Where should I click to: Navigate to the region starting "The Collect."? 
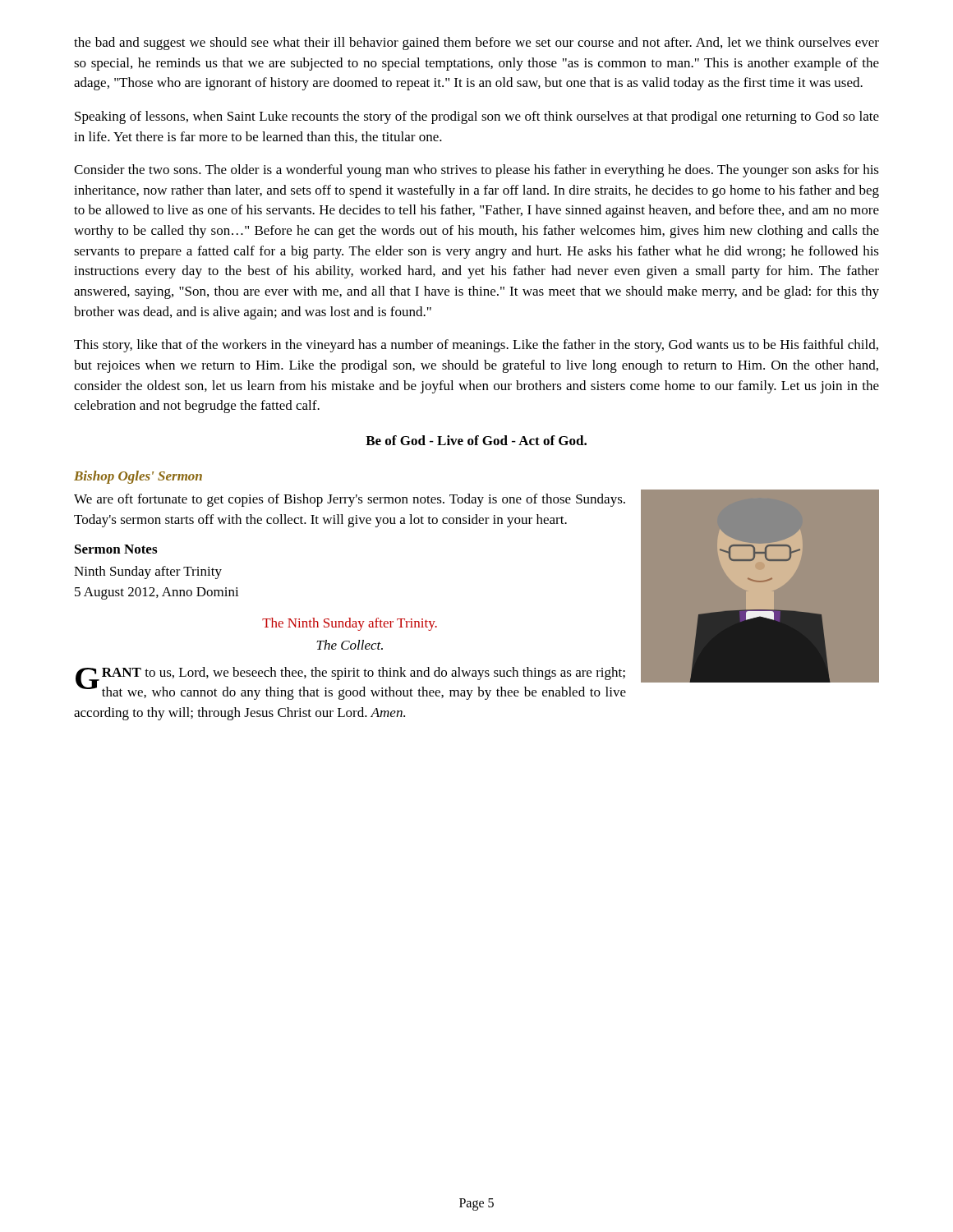350,646
